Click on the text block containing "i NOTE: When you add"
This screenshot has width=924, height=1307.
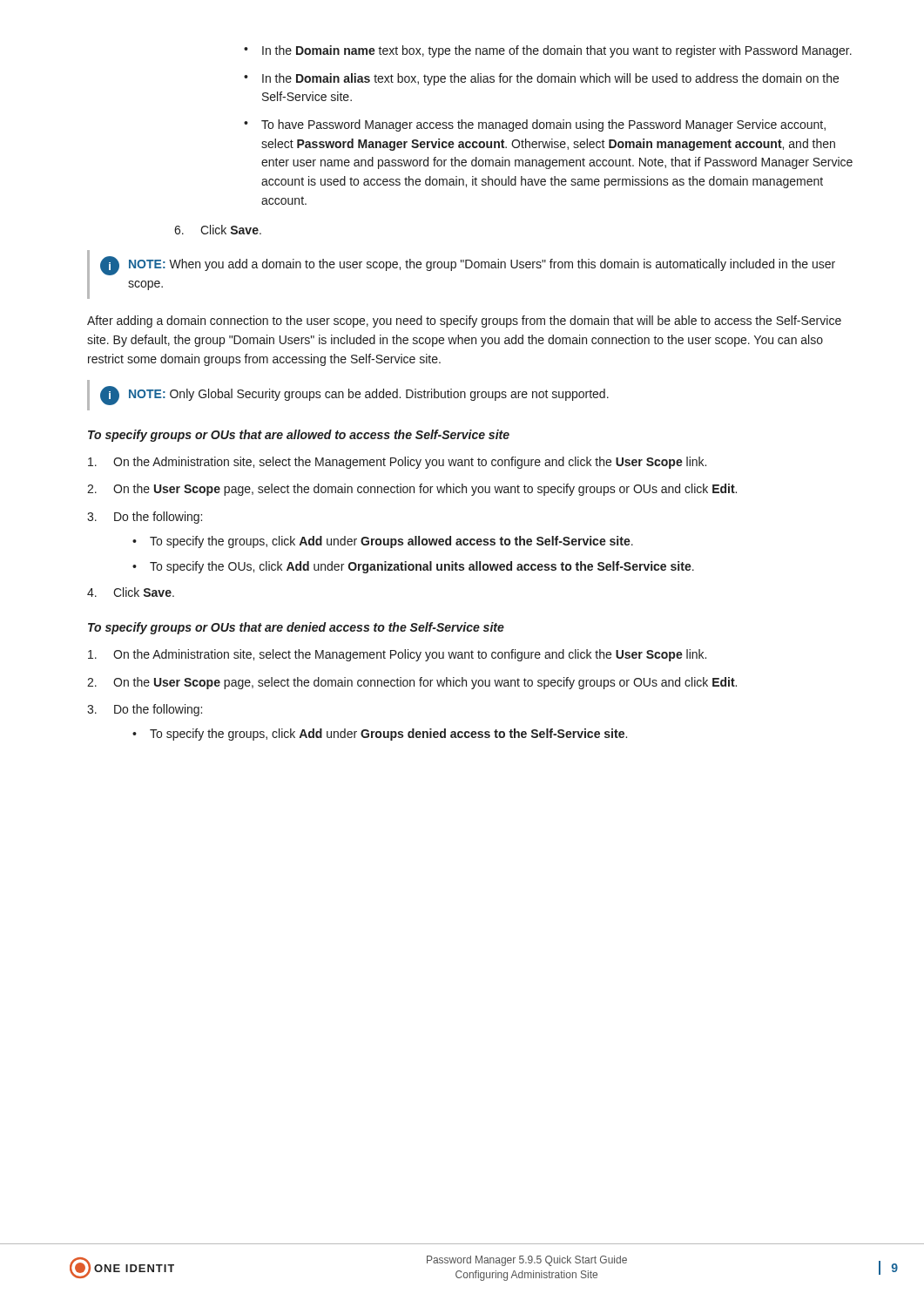(472, 274)
